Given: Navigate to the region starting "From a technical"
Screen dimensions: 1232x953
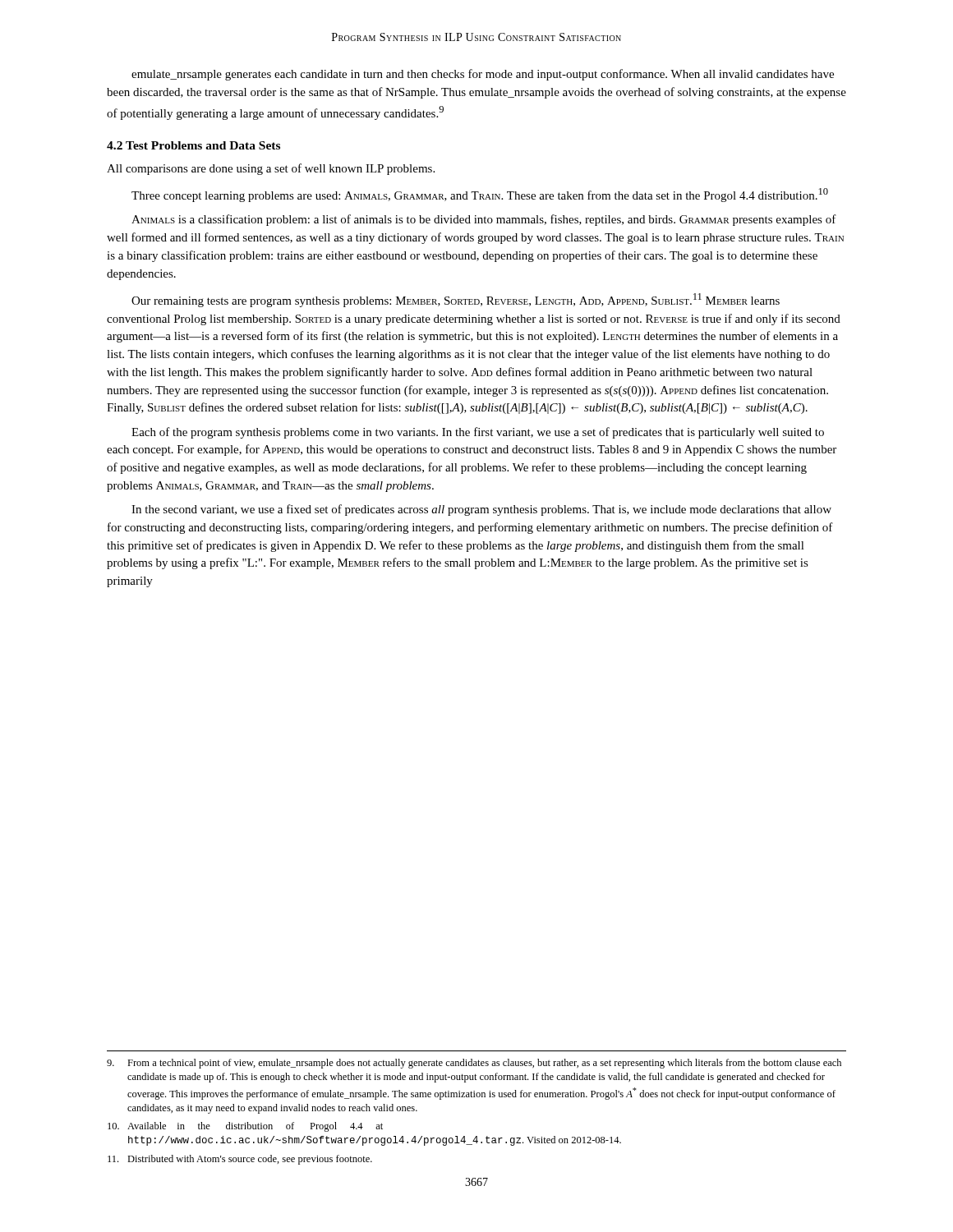Looking at the screenshot, I should [476, 1124].
